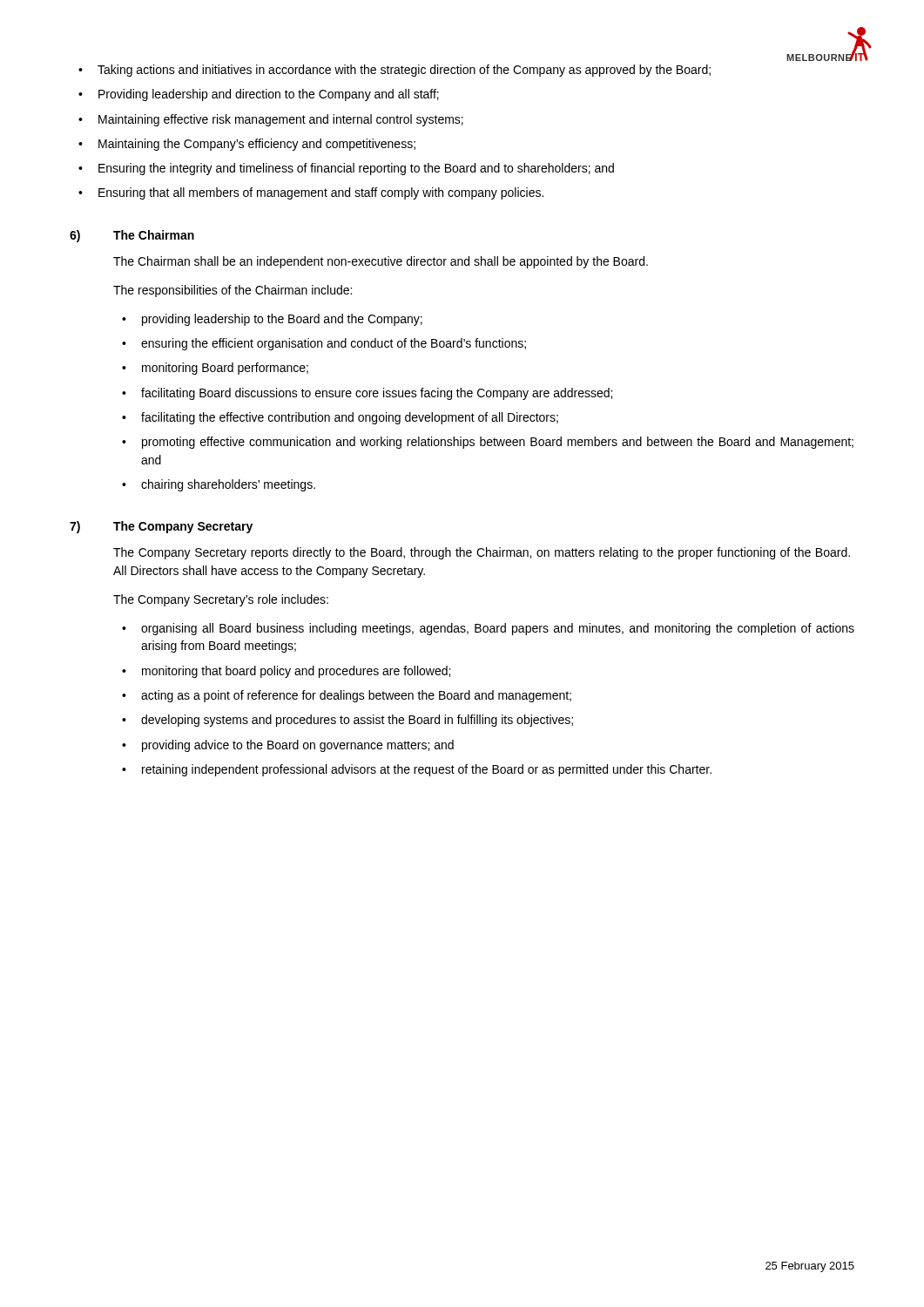Where is the passage that starts "Ensuring the integrity and timeliness"?

point(466,168)
